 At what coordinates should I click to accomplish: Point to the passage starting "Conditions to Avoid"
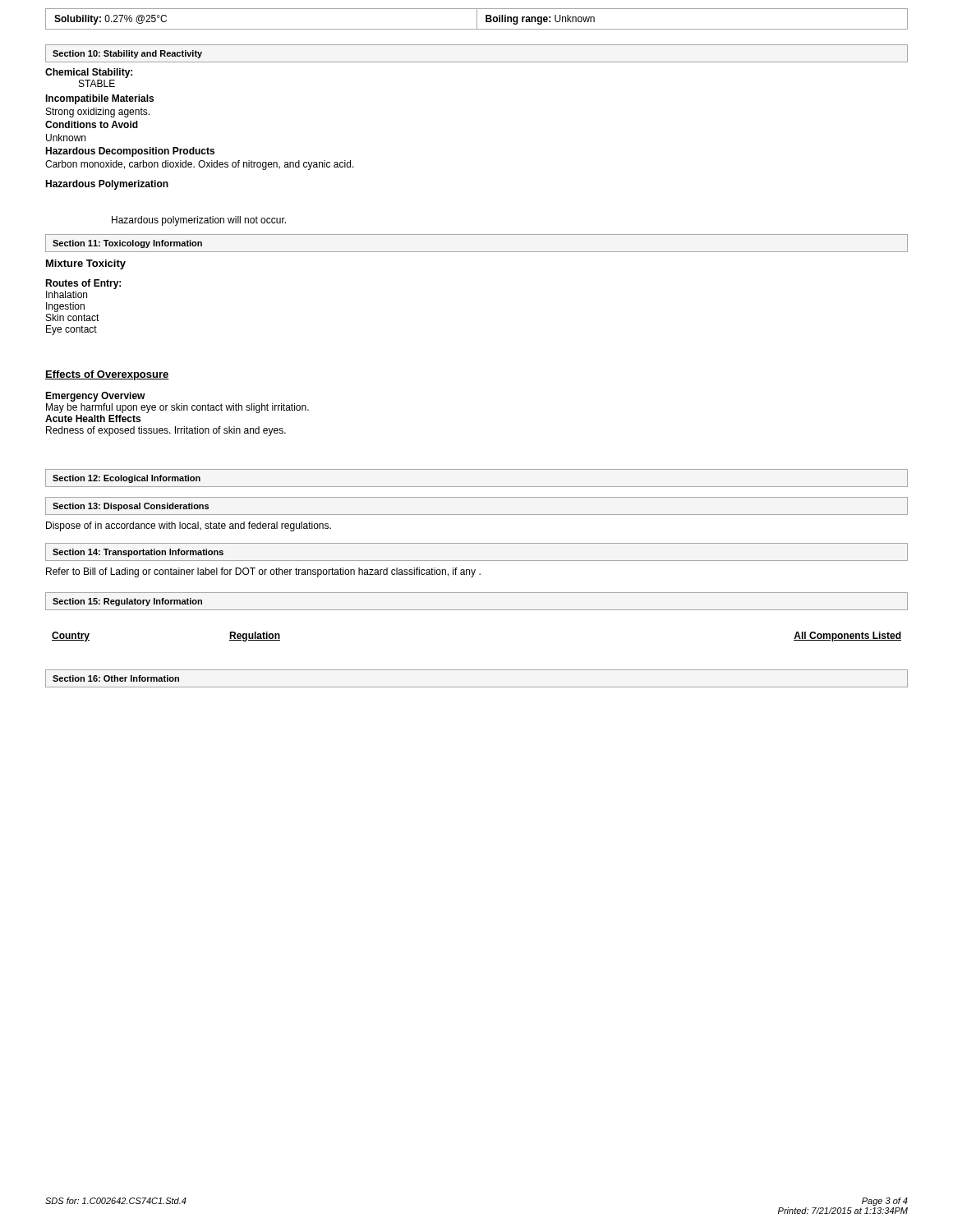[92, 125]
